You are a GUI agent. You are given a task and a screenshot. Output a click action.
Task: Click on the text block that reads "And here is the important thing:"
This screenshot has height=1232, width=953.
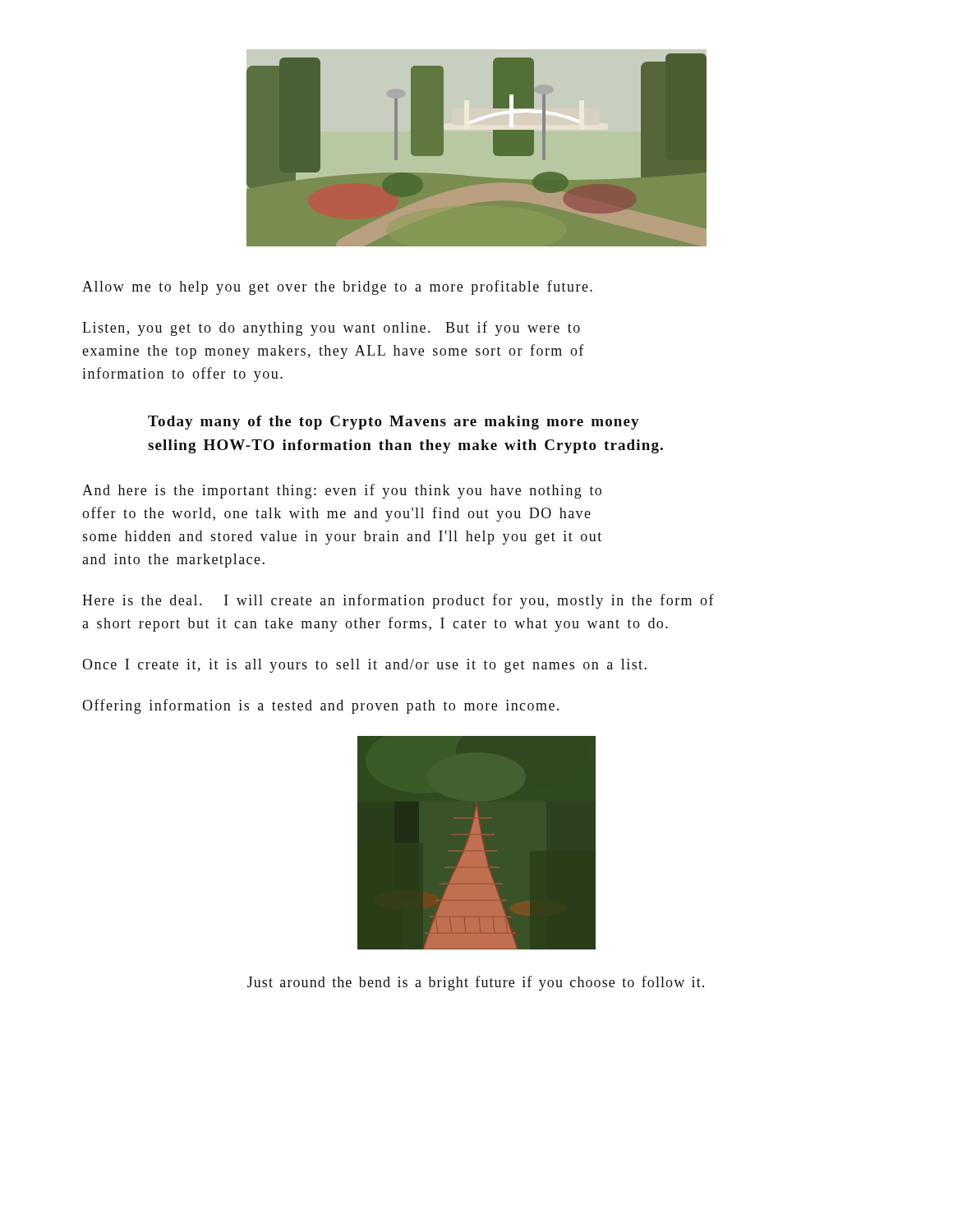[343, 525]
